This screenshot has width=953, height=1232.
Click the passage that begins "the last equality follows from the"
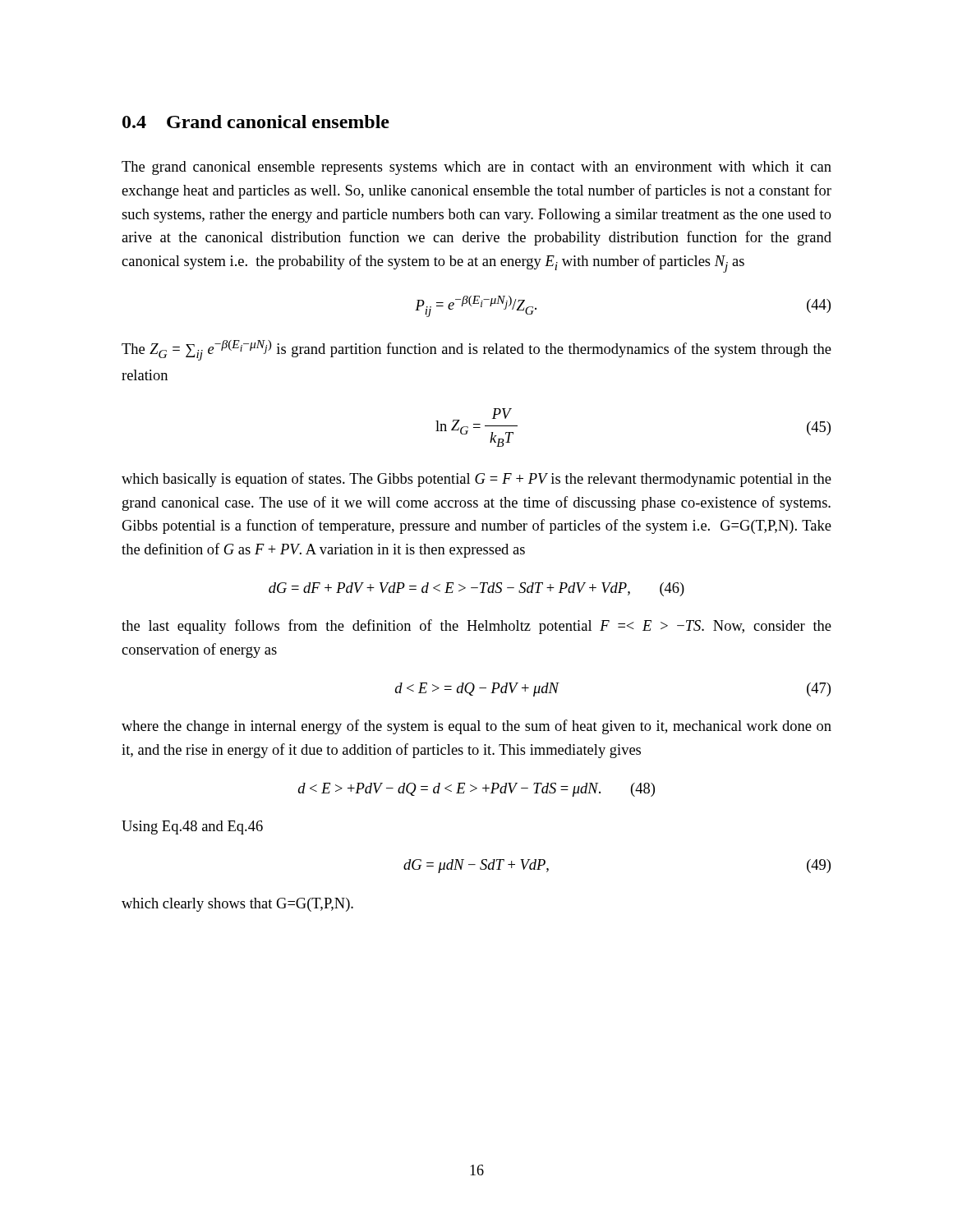point(476,638)
